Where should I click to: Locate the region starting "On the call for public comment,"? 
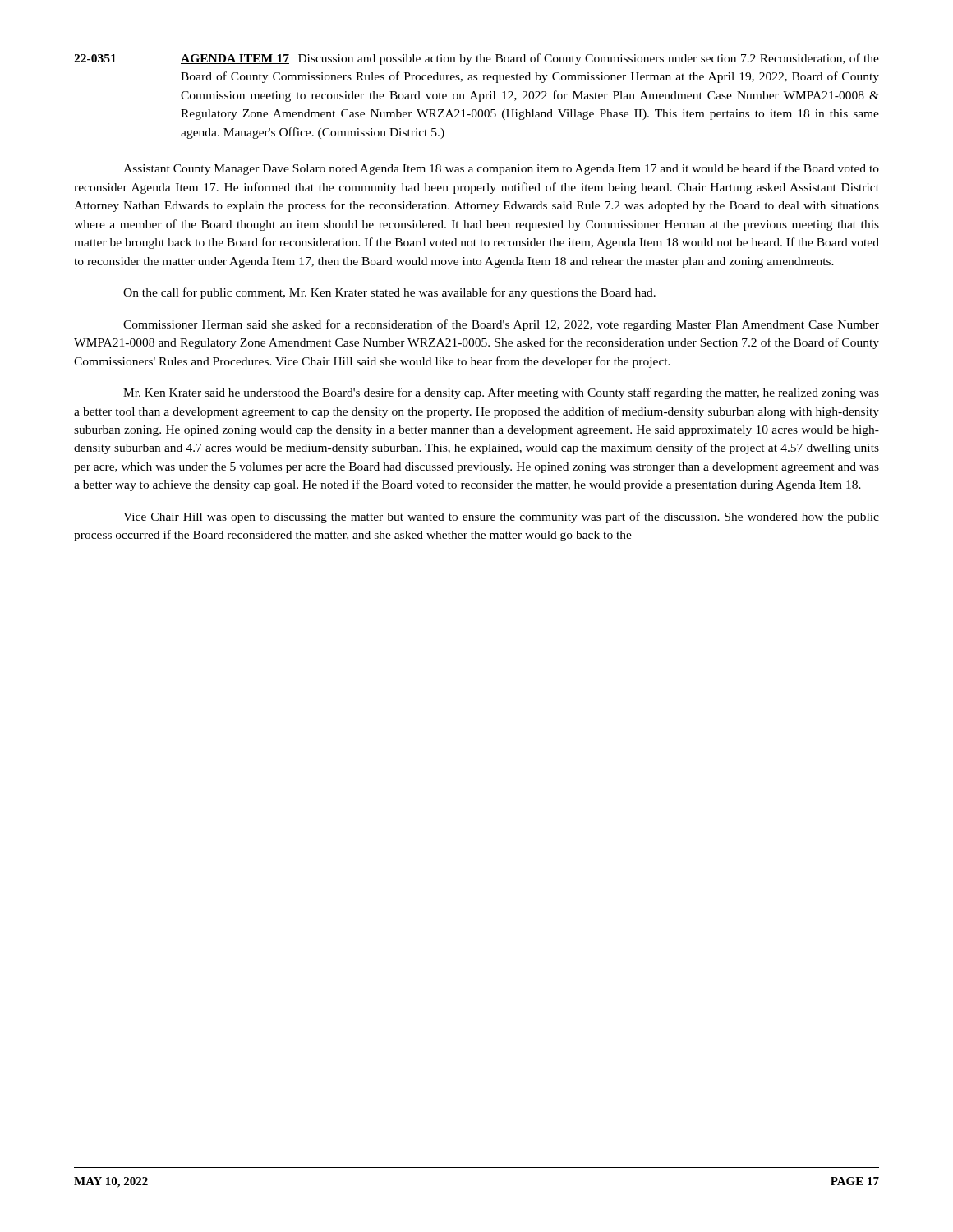pos(390,292)
